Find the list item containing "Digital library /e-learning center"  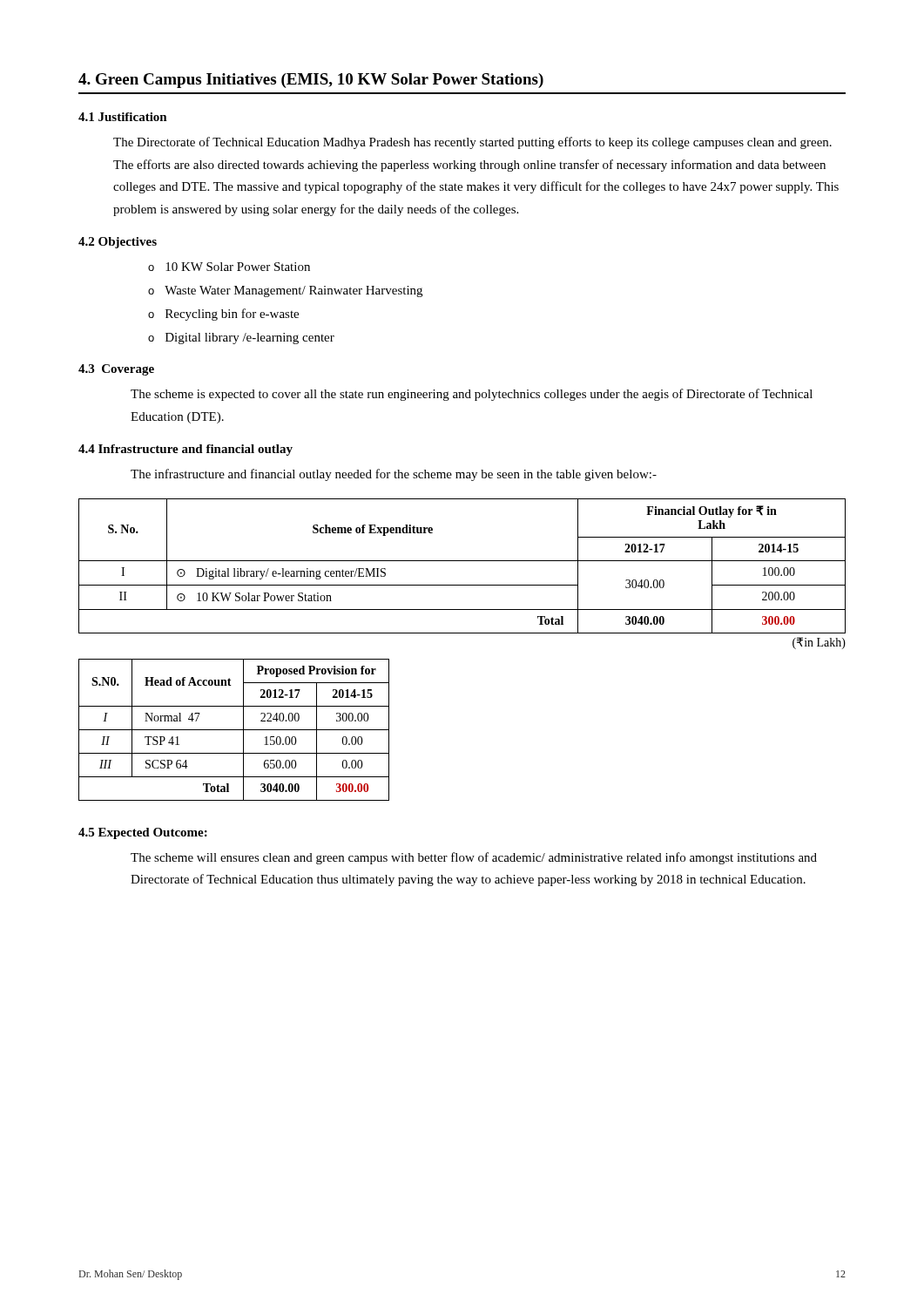click(250, 337)
